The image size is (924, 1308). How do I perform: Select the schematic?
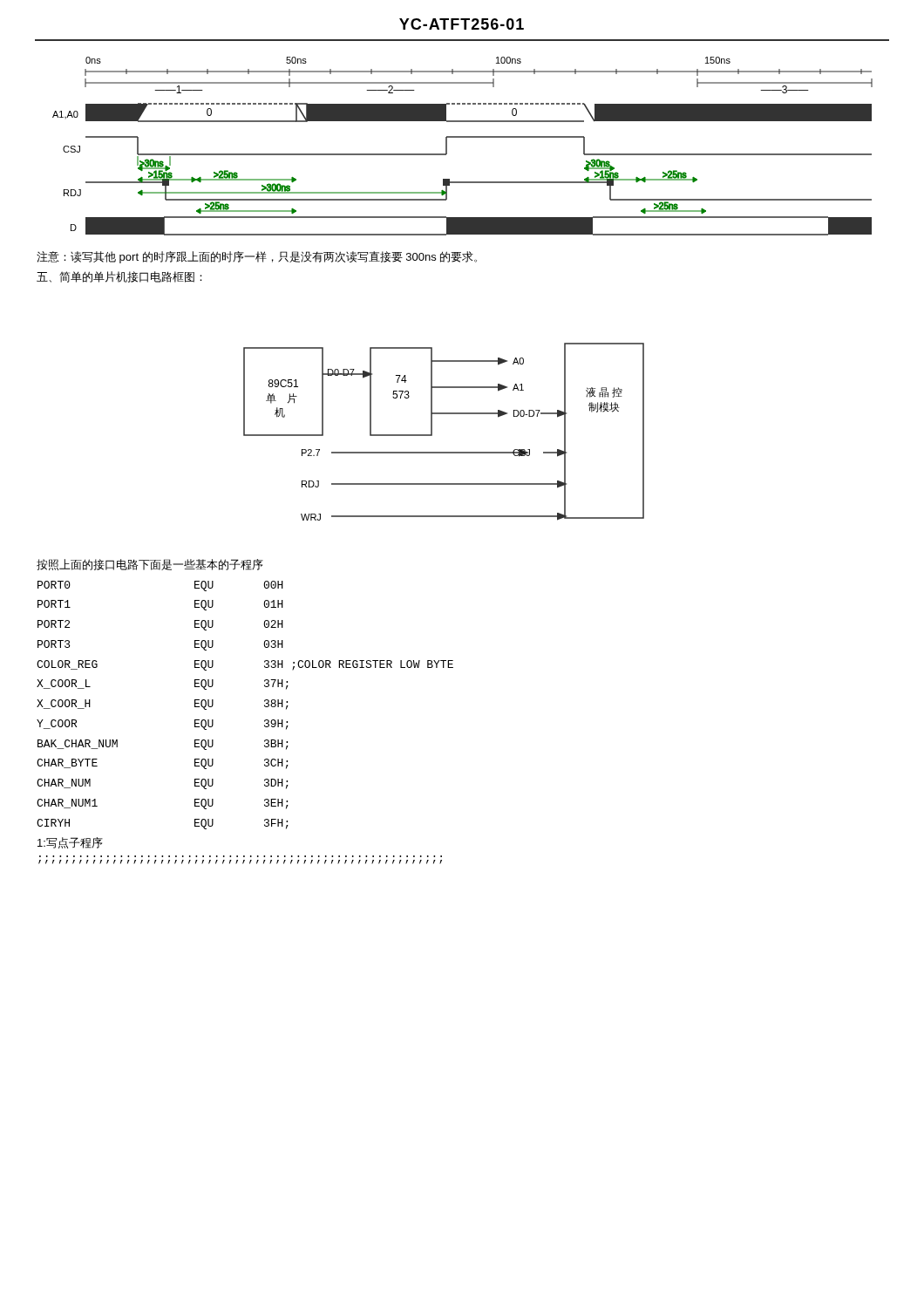coord(462,422)
